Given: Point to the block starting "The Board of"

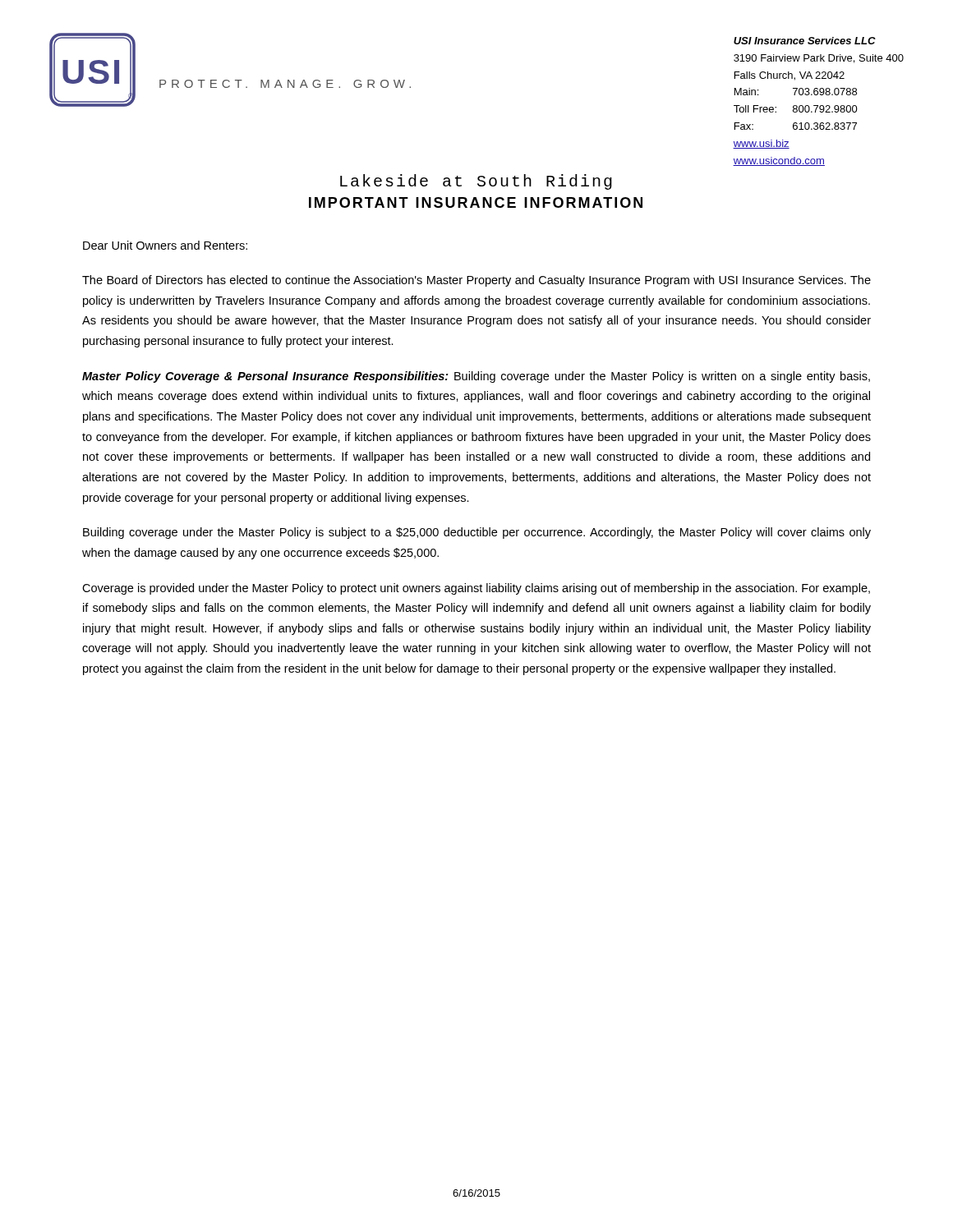Looking at the screenshot, I should 476,311.
